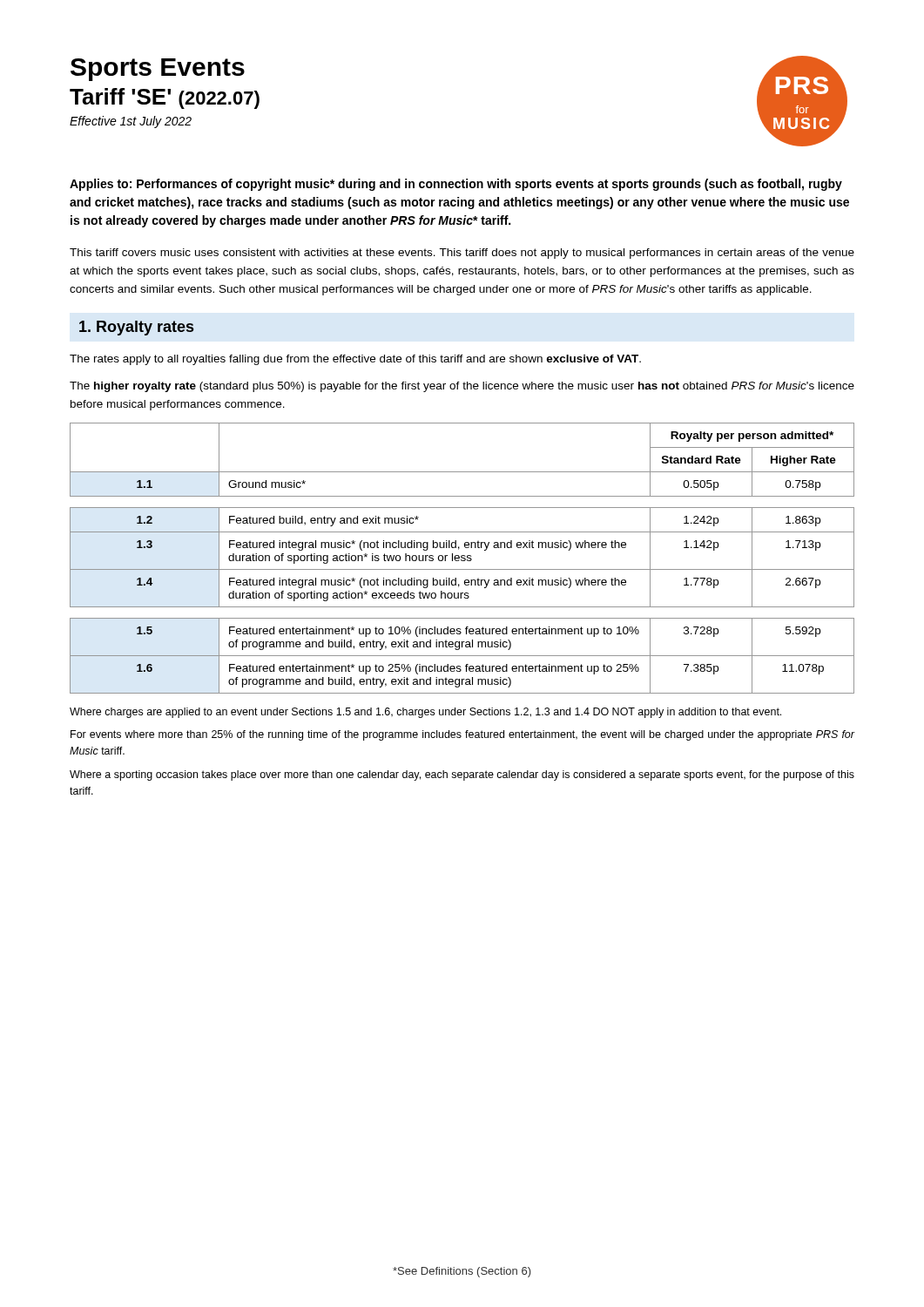The height and width of the screenshot is (1307, 924).
Task: Select the region starting "The rates apply to"
Action: click(356, 358)
